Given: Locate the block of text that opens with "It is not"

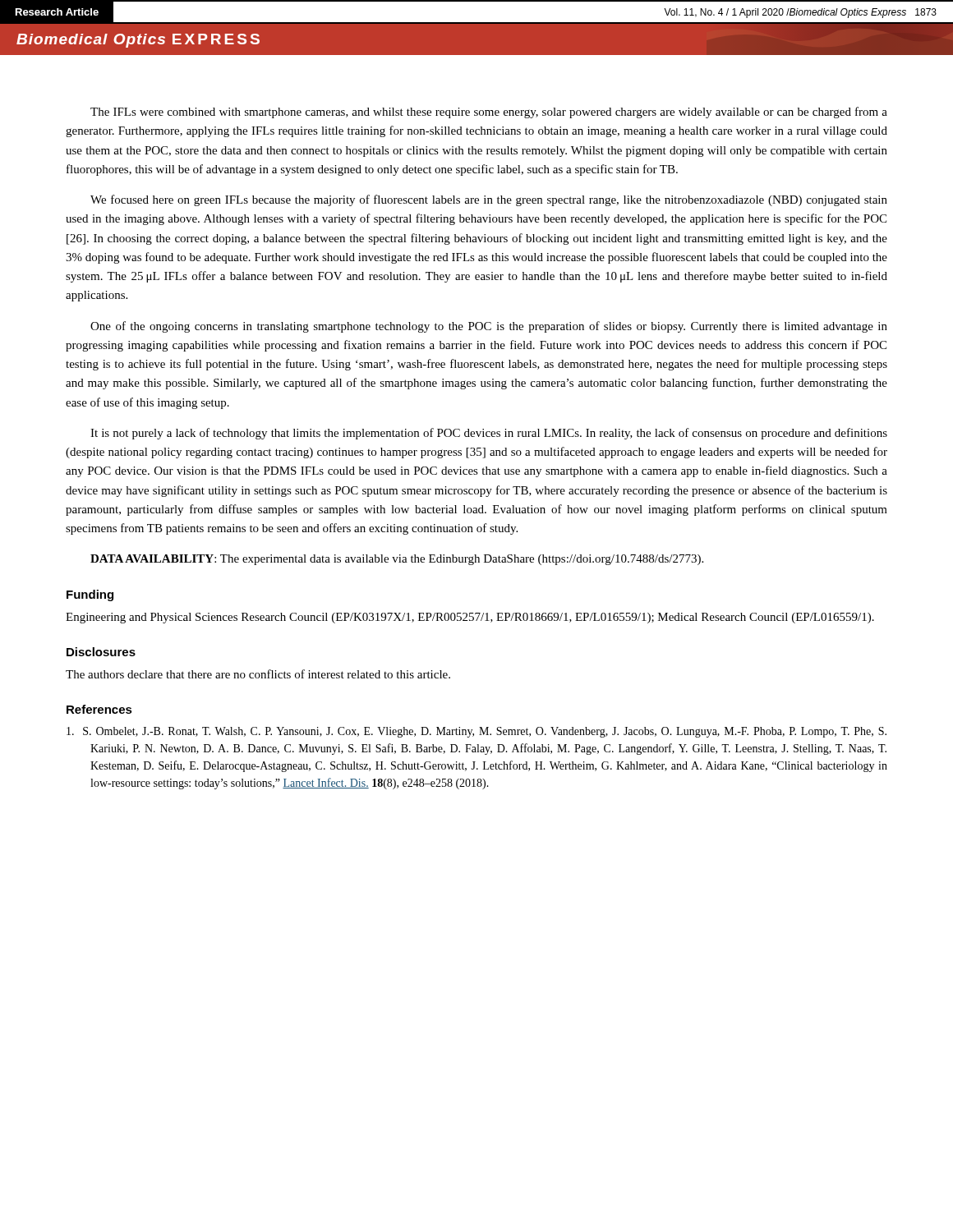Looking at the screenshot, I should (476, 481).
